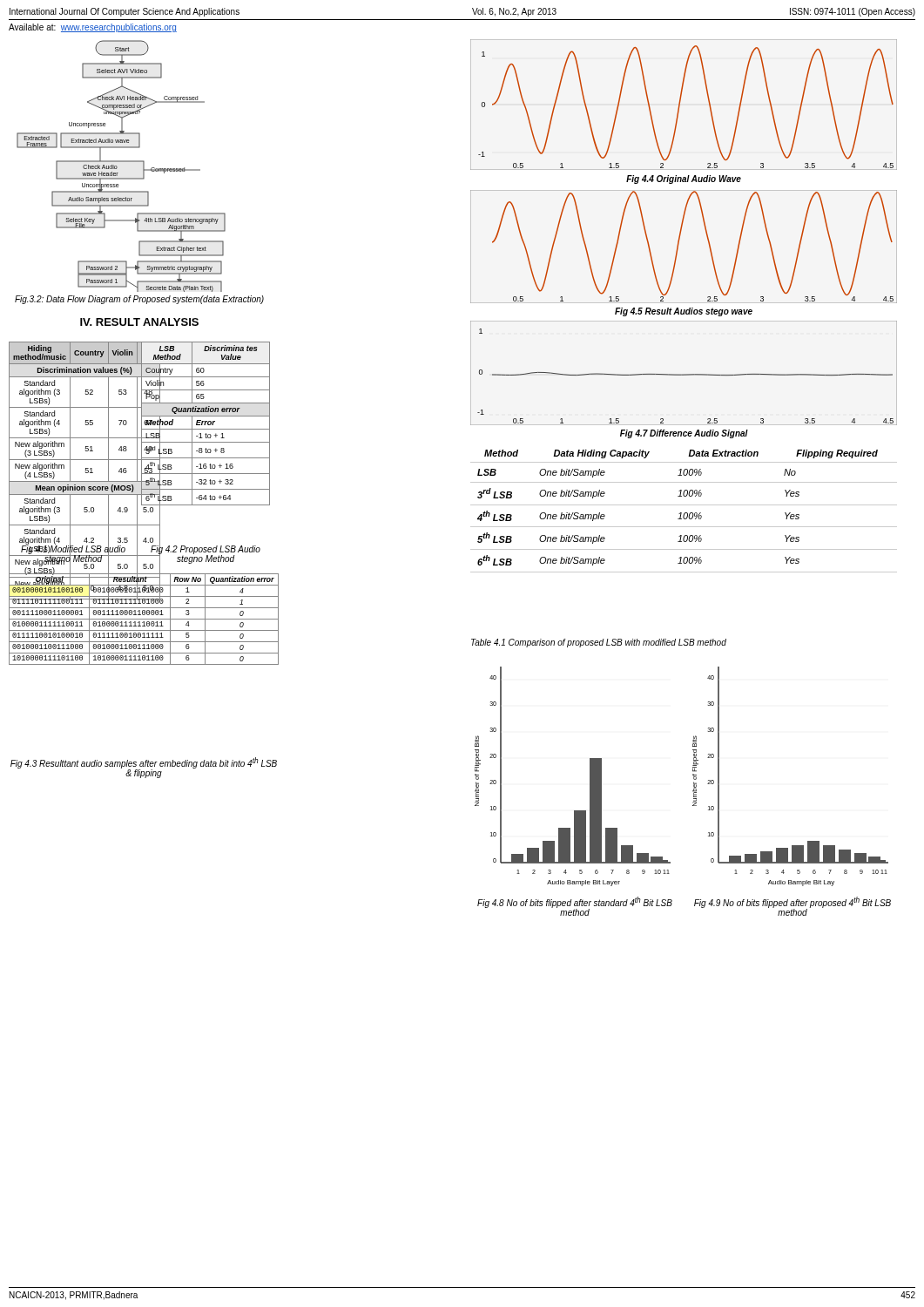Where is the caption that starts "Fig 4.7 Difference"?

click(x=684, y=433)
